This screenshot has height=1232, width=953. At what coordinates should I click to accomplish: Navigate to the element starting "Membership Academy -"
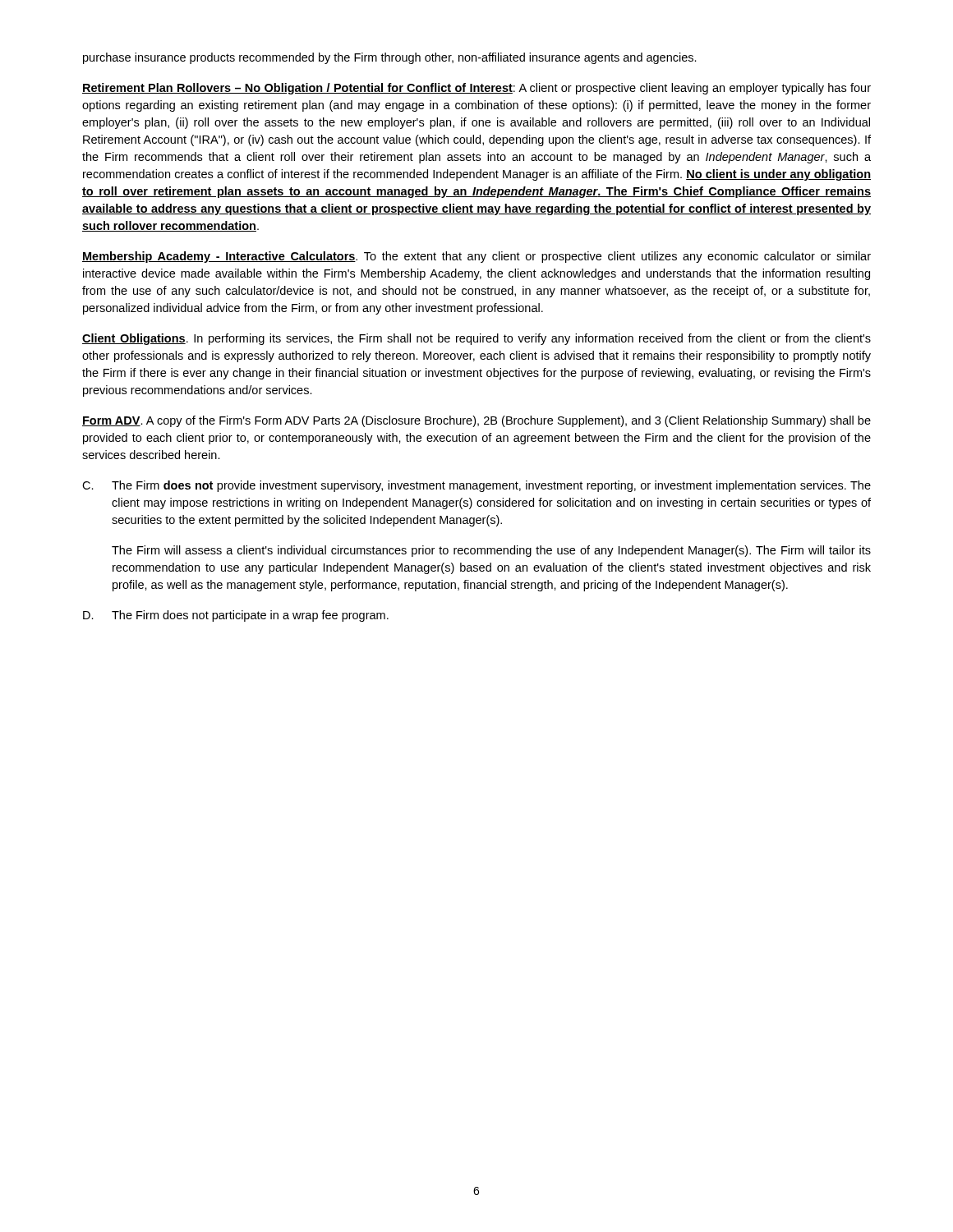[x=476, y=282]
